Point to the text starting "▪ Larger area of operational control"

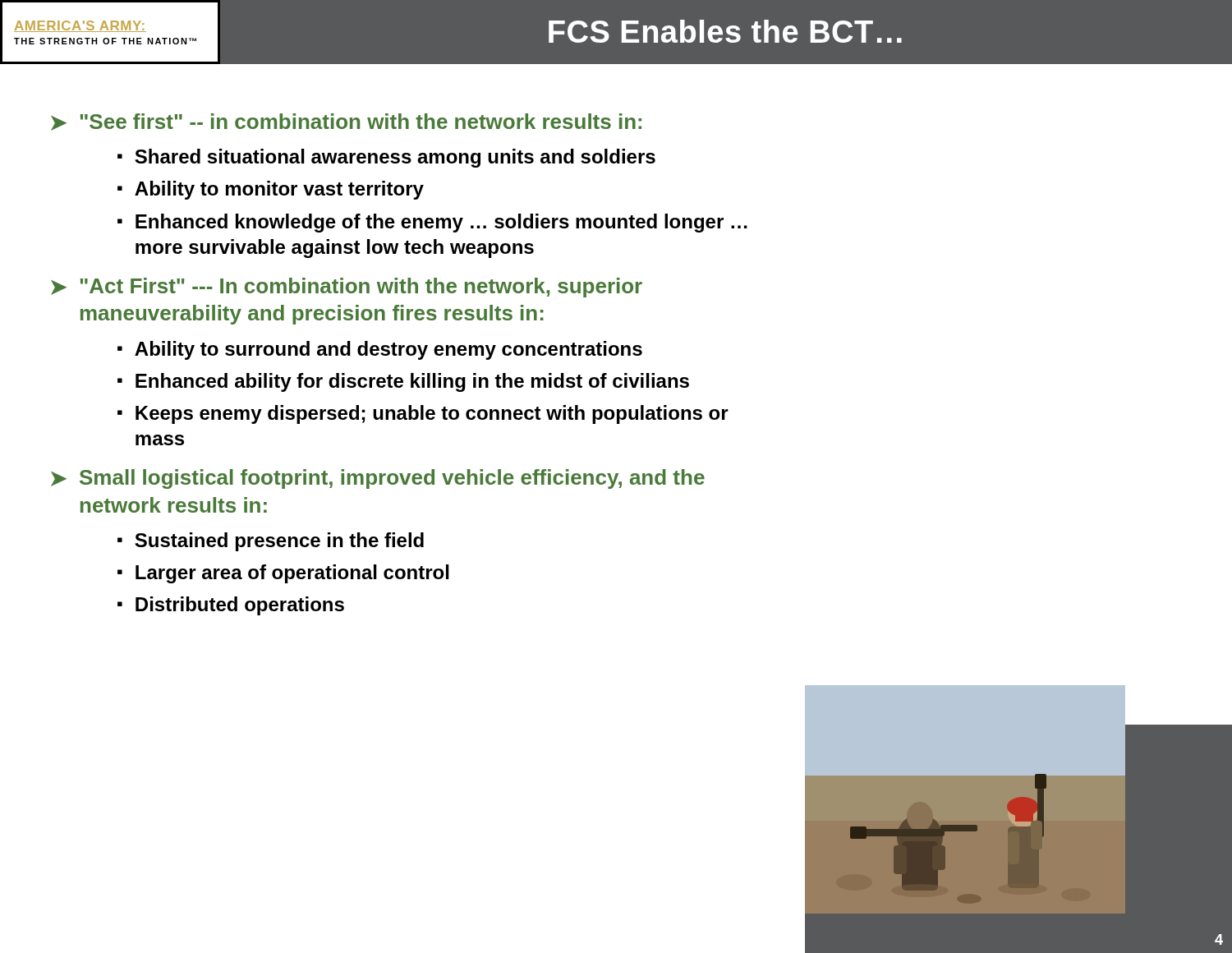[283, 572]
